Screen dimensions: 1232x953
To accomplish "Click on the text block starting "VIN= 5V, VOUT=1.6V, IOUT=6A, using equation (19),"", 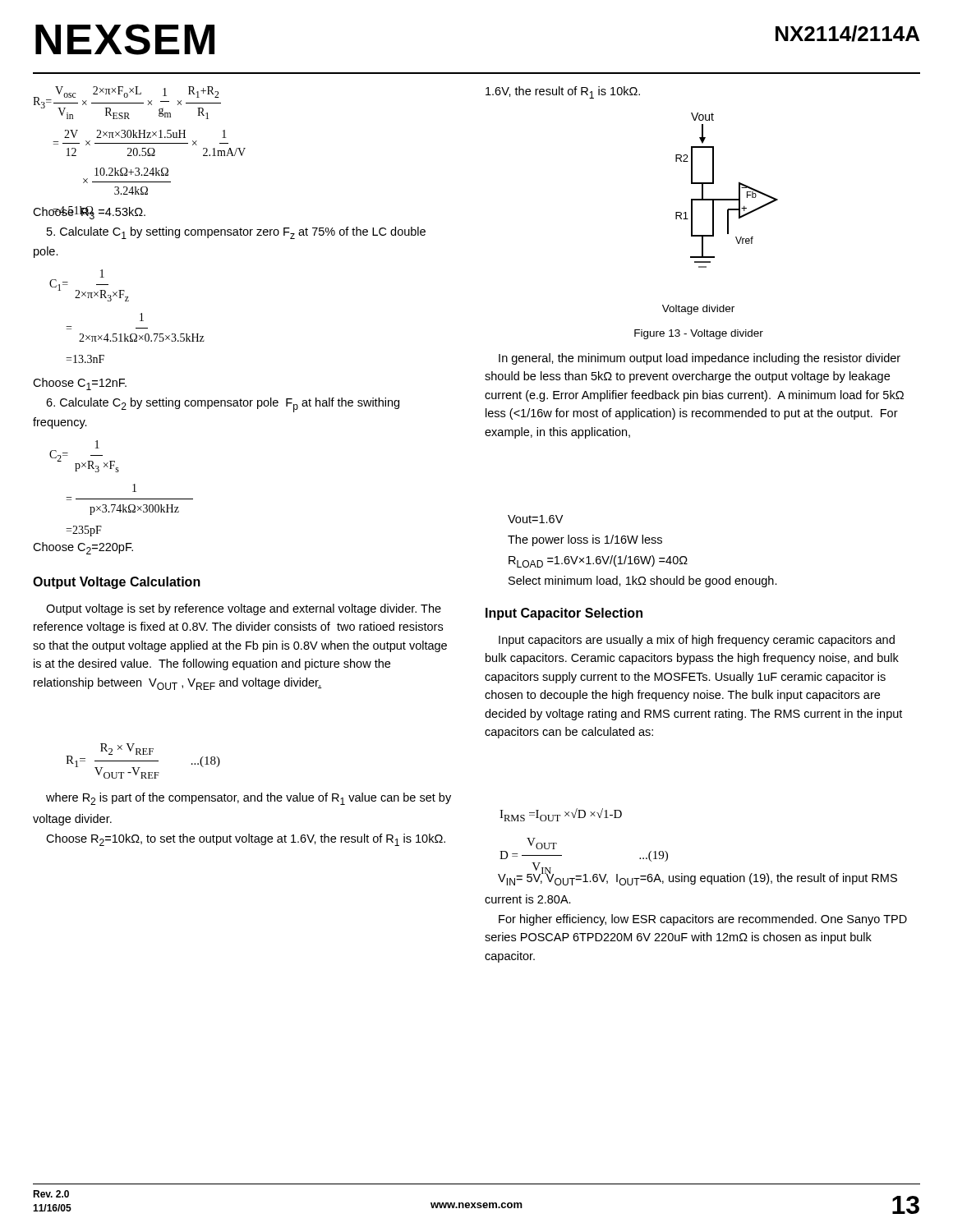I will (691, 889).
